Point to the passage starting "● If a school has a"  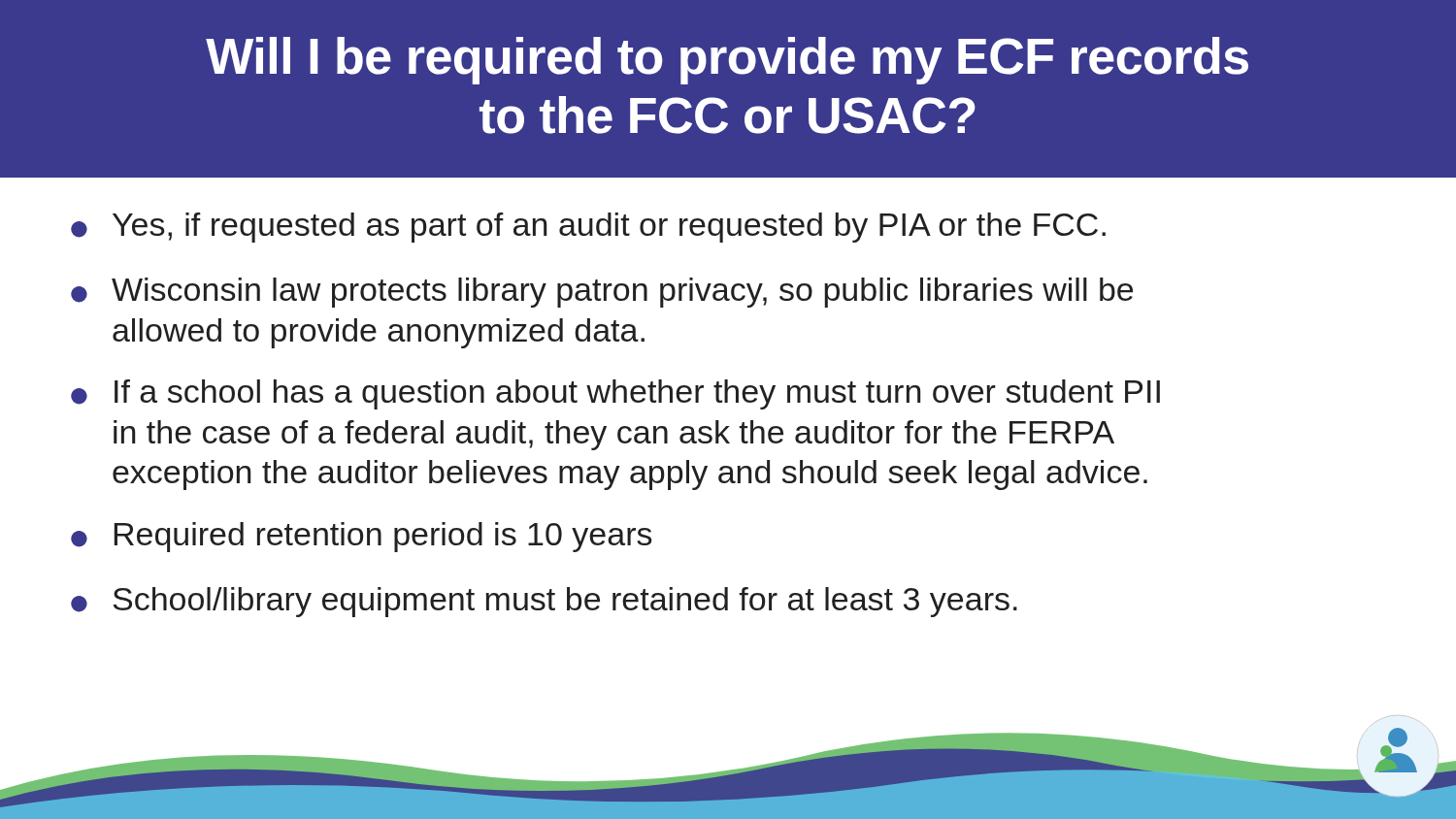(615, 432)
